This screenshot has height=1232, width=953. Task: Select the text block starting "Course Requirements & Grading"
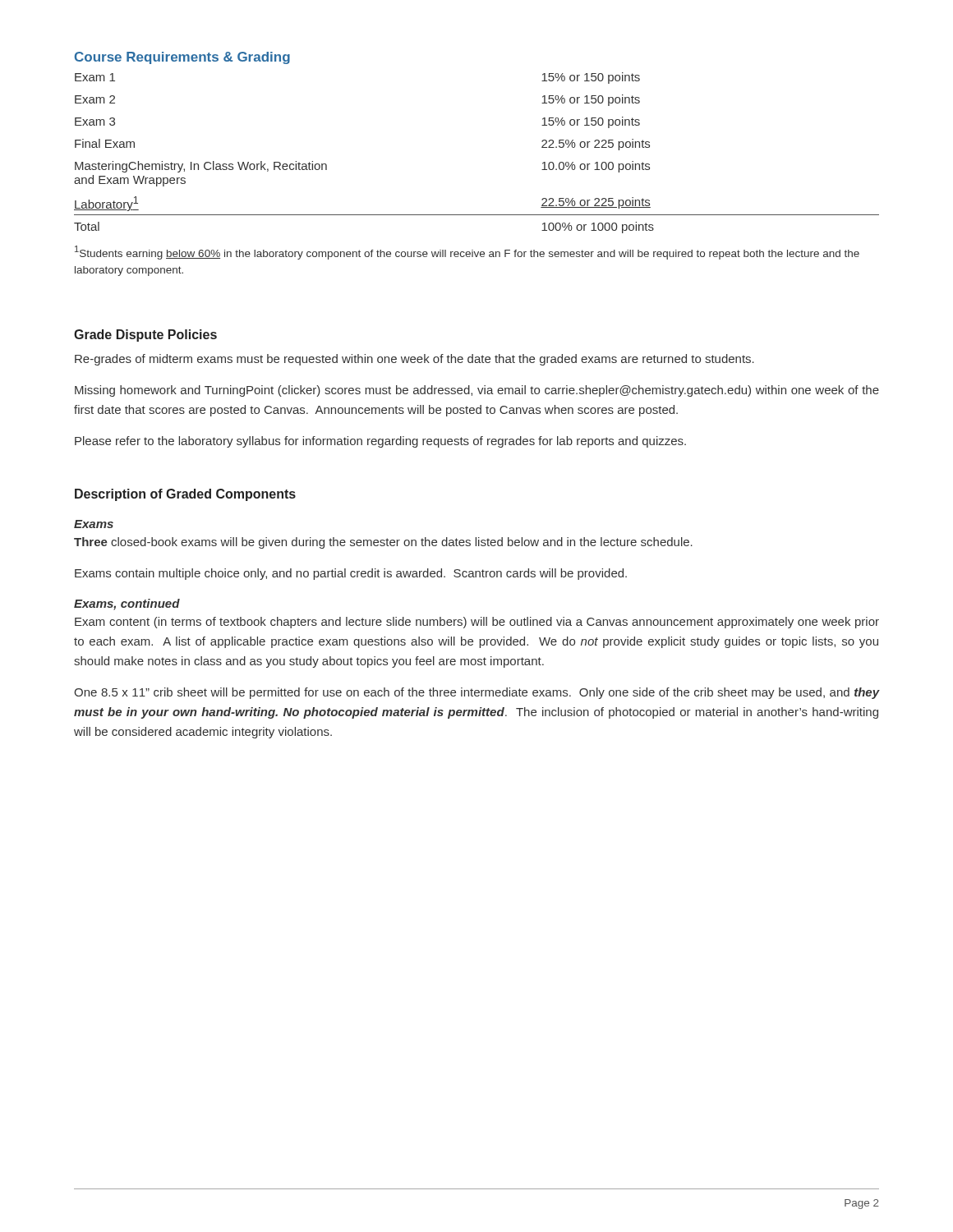pos(182,57)
